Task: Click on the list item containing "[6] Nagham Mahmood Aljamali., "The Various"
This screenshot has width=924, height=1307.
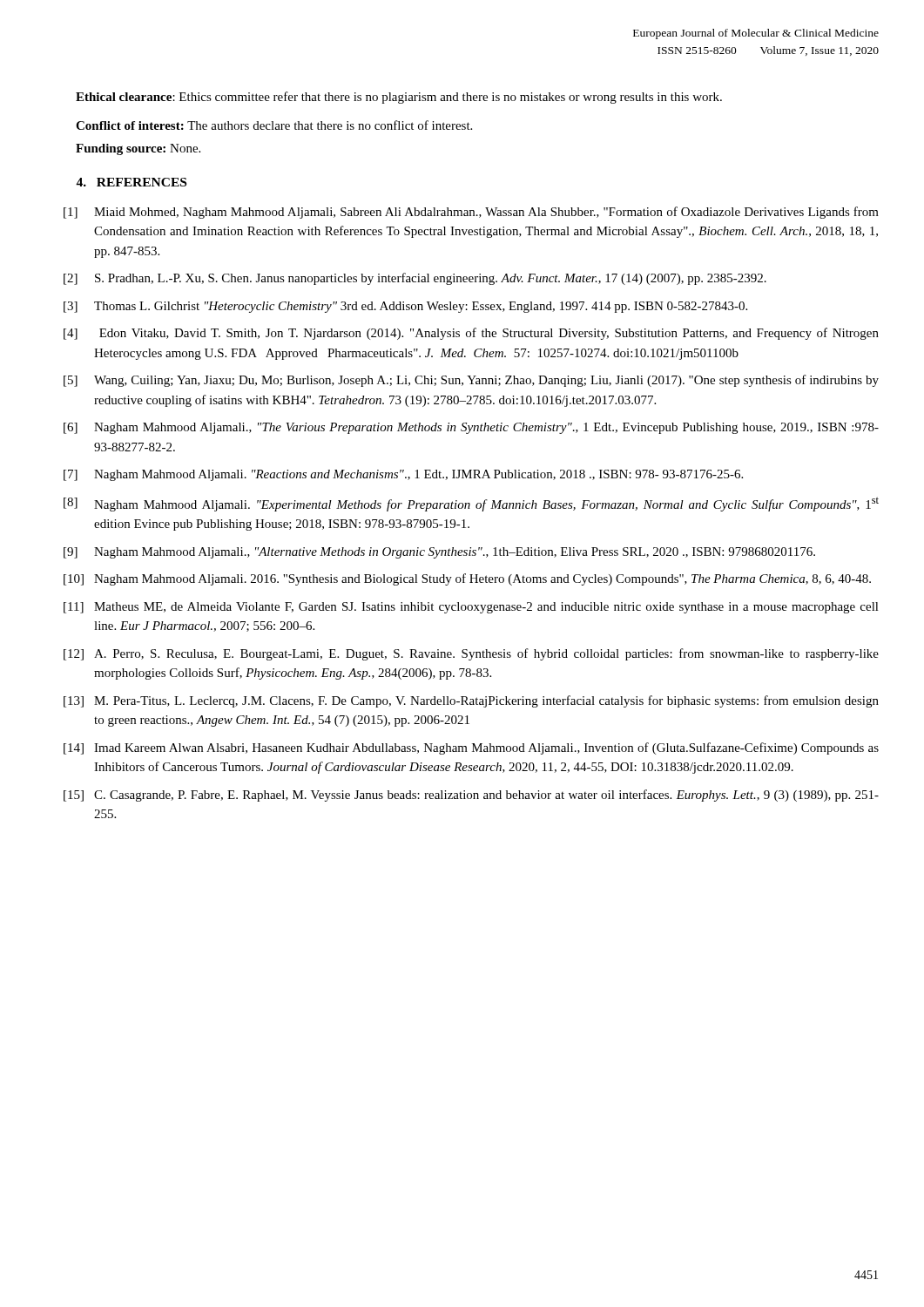Action: point(471,437)
